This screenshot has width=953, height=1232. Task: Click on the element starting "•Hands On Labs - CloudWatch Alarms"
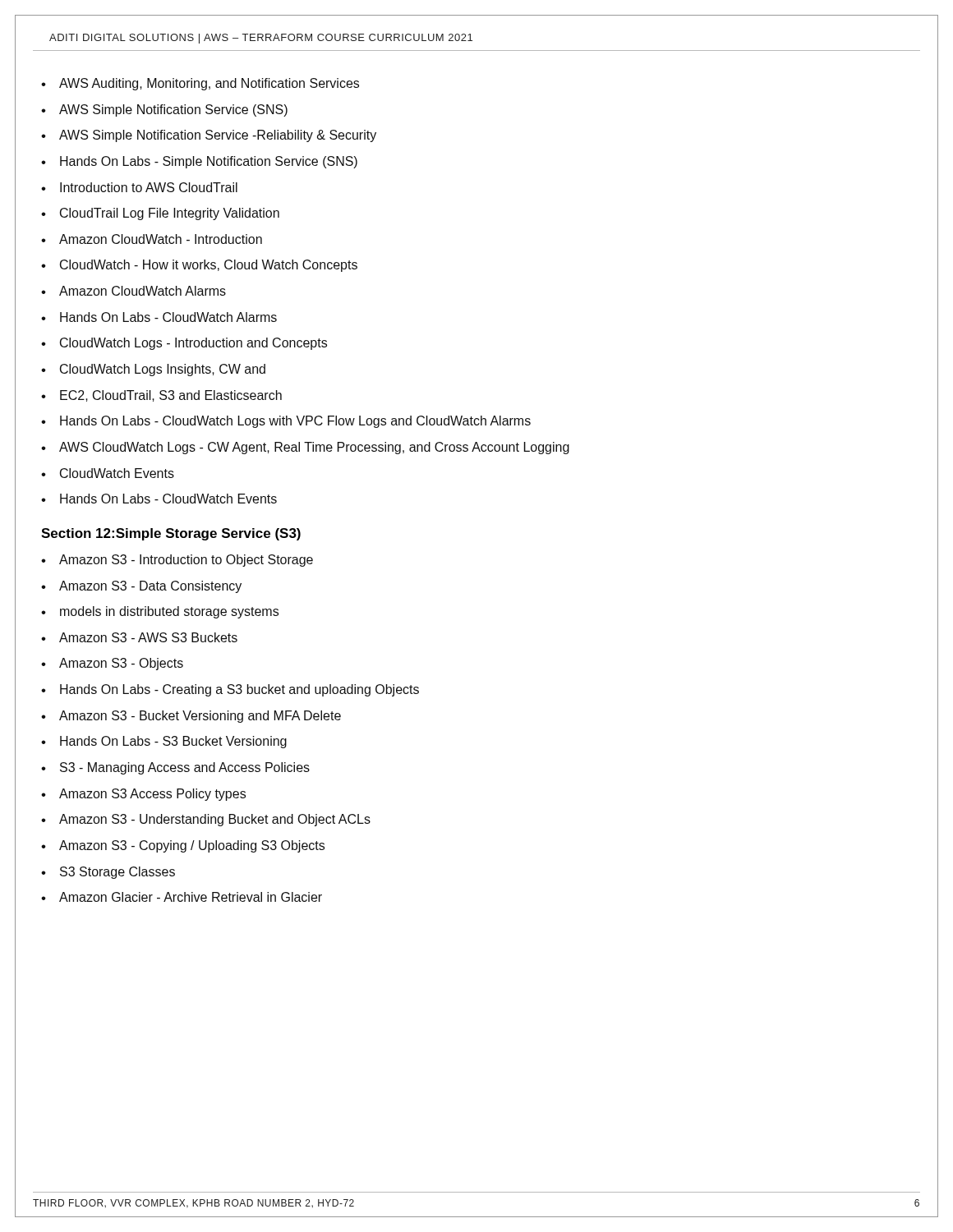(159, 318)
